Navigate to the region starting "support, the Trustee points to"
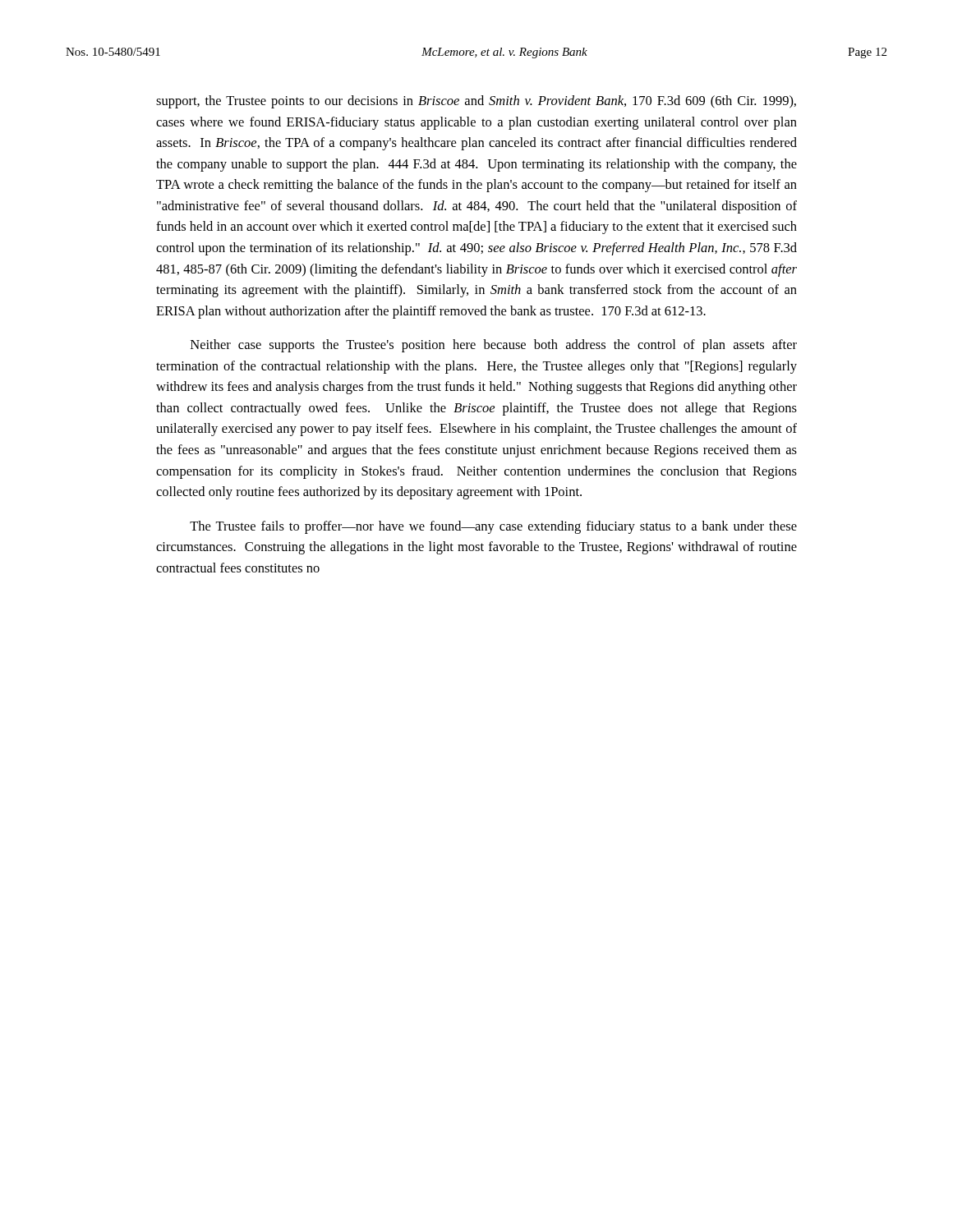The width and height of the screenshot is (953, 1232). pyautogui.click(x=476, y=206)
